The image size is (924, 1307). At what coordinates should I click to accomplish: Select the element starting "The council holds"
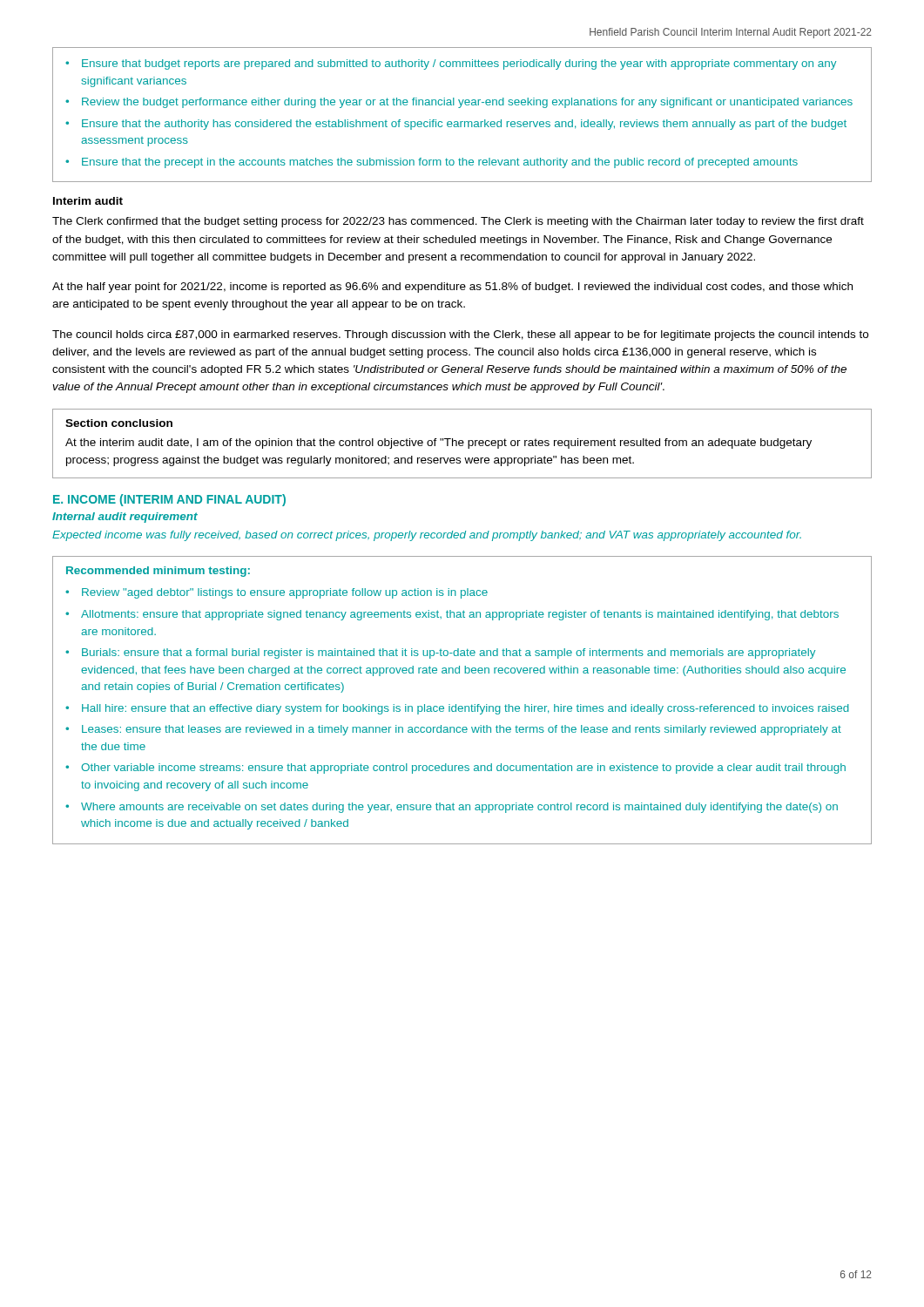[x=462, y=361]
